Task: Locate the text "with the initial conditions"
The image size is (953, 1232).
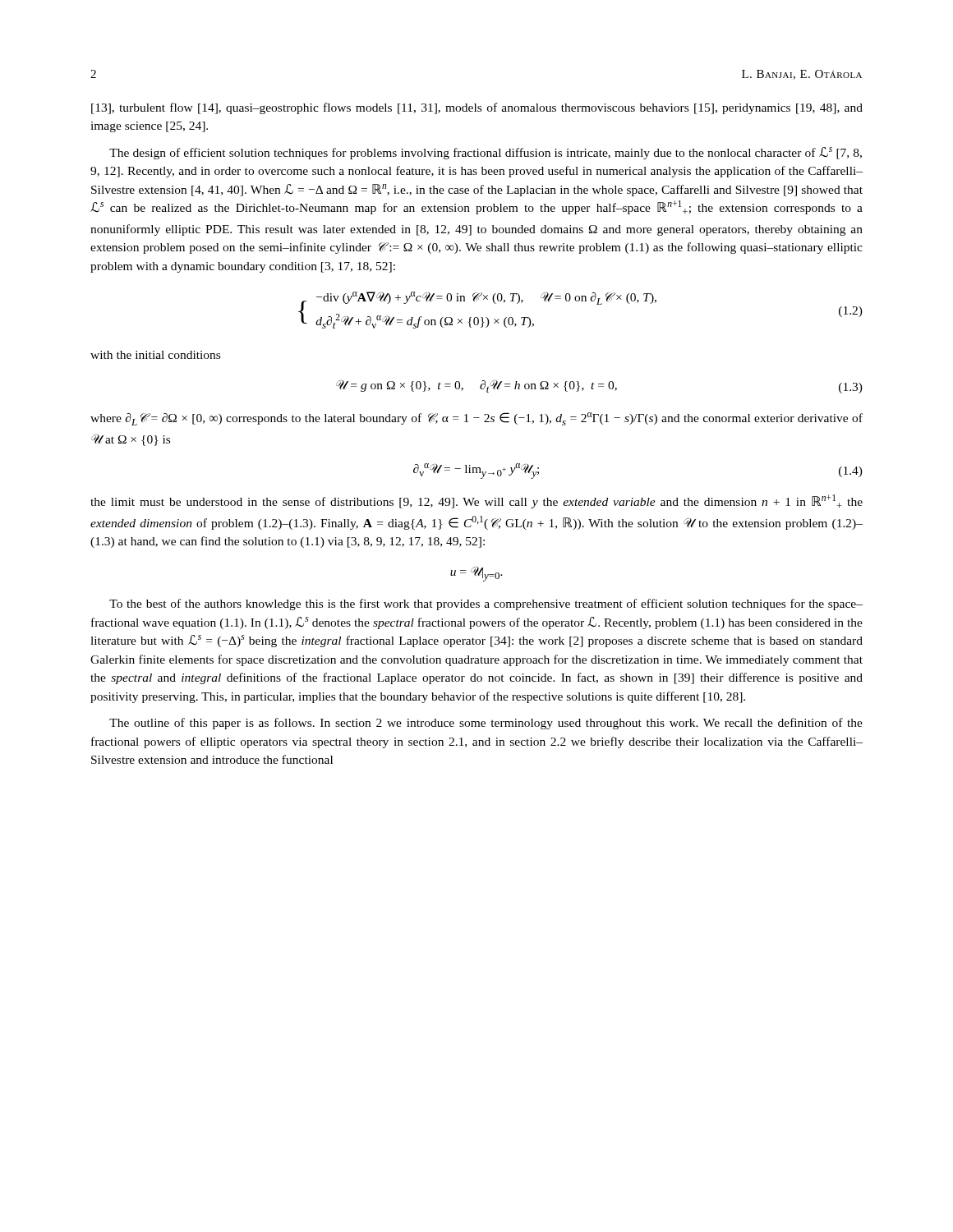Action: (155, 355)
